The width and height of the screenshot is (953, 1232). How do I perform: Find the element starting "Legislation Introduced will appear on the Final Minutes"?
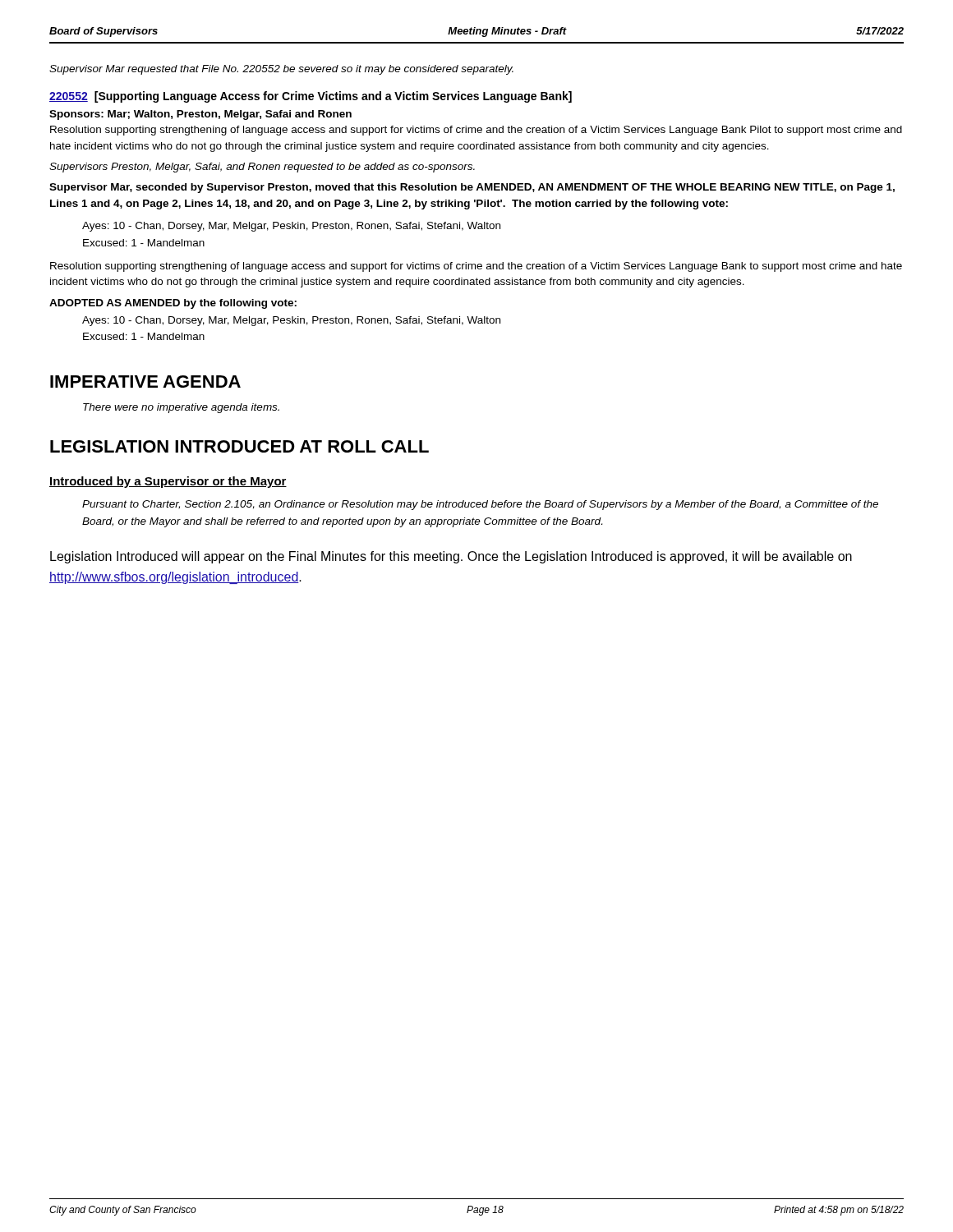pyautogui.click(x=451, y=567)
